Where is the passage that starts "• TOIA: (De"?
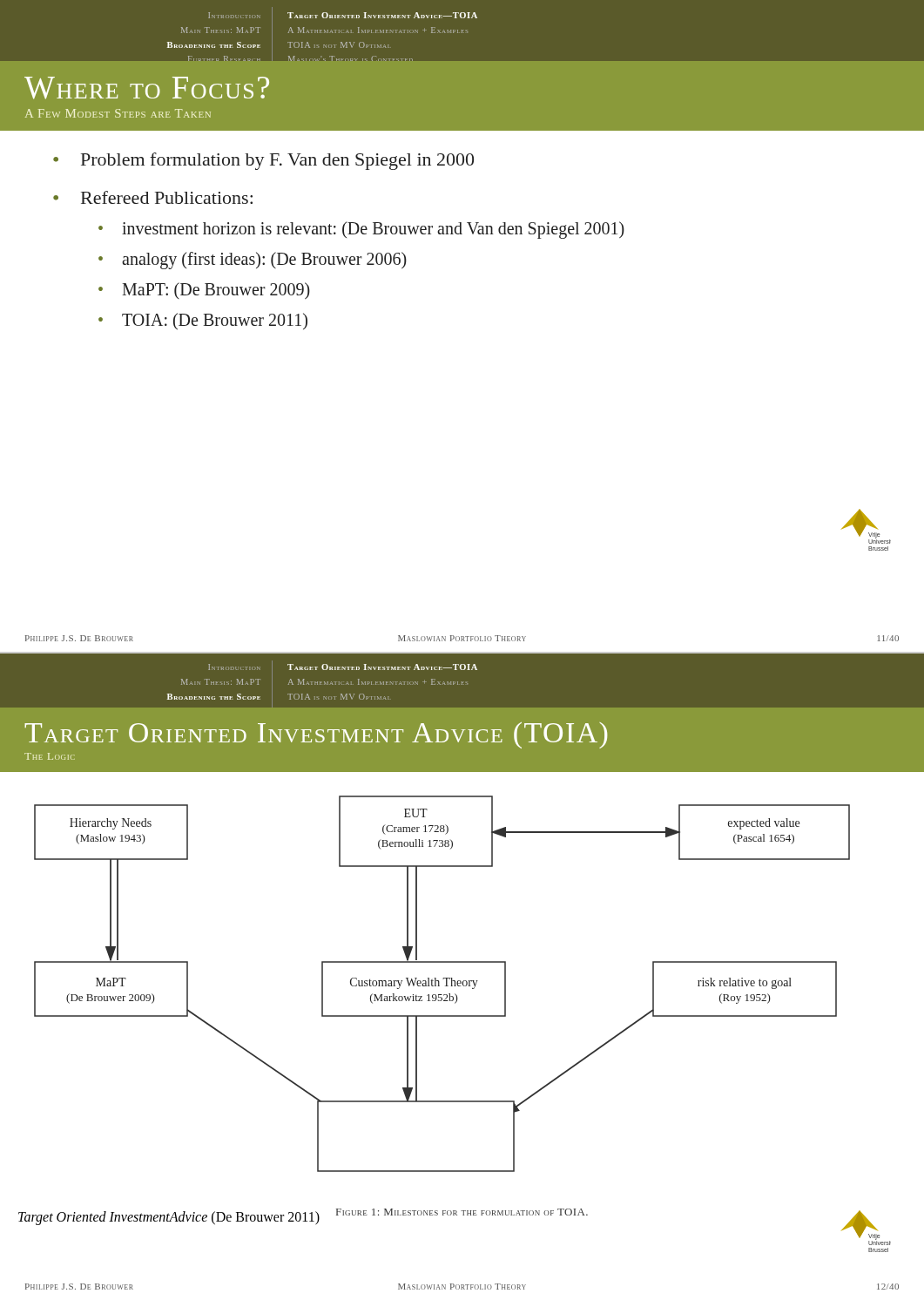The image size is (924, 1307). pyautogui.click(x=203, y=320)
